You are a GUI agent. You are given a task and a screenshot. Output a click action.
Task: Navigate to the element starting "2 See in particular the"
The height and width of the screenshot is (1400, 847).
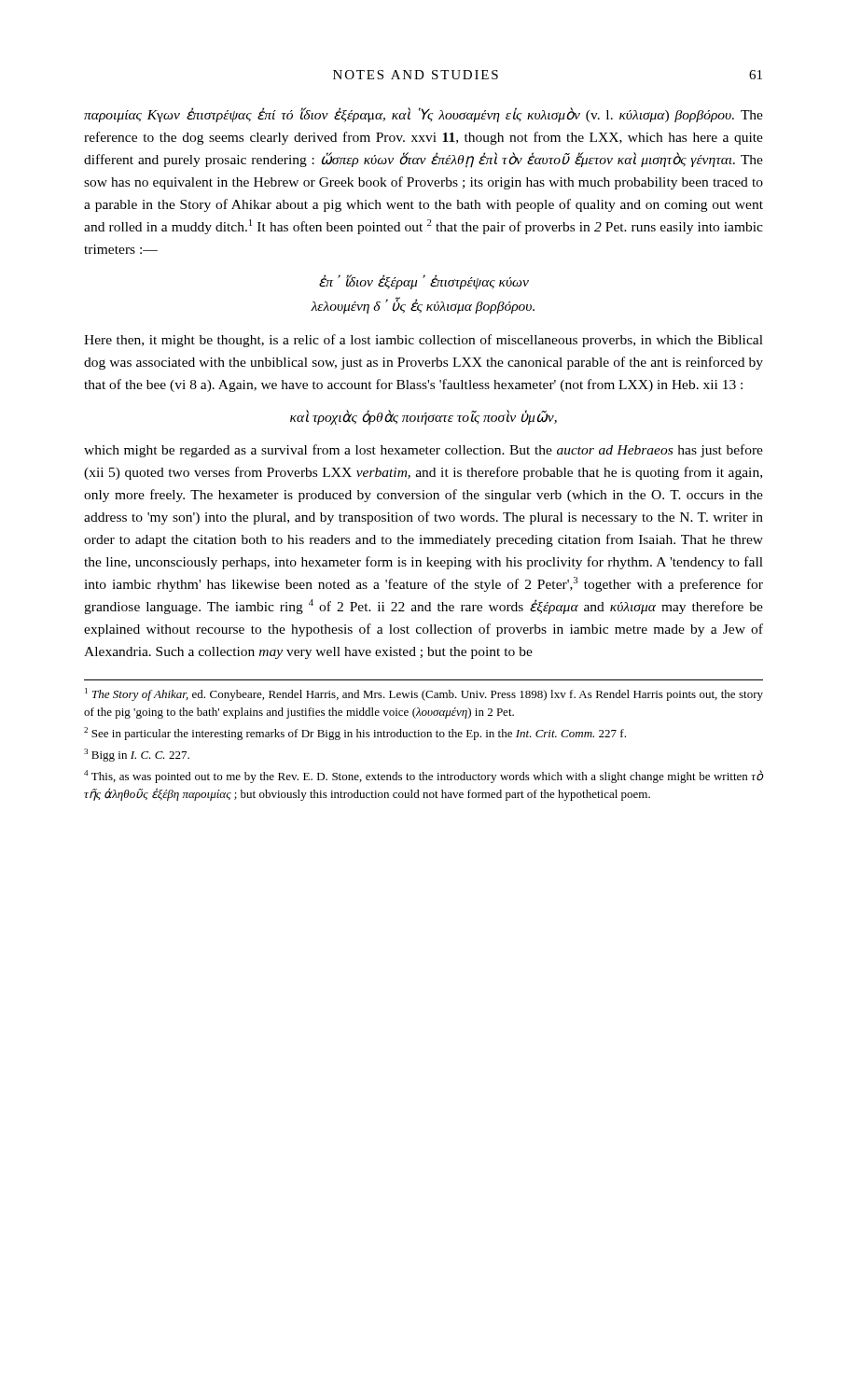[x=355, y=733]
